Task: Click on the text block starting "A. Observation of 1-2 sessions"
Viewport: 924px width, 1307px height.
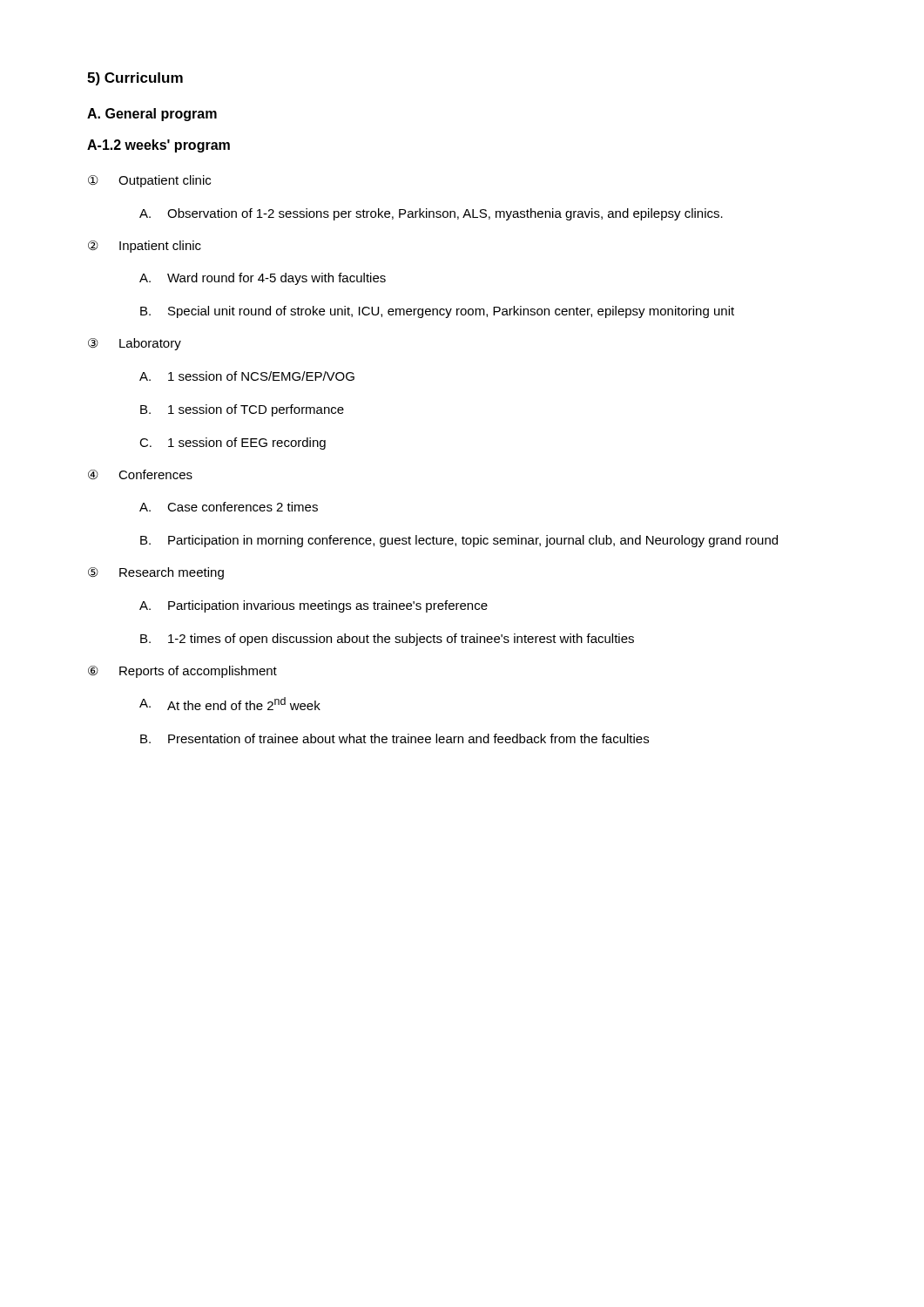Action: [x=431, y=213]
